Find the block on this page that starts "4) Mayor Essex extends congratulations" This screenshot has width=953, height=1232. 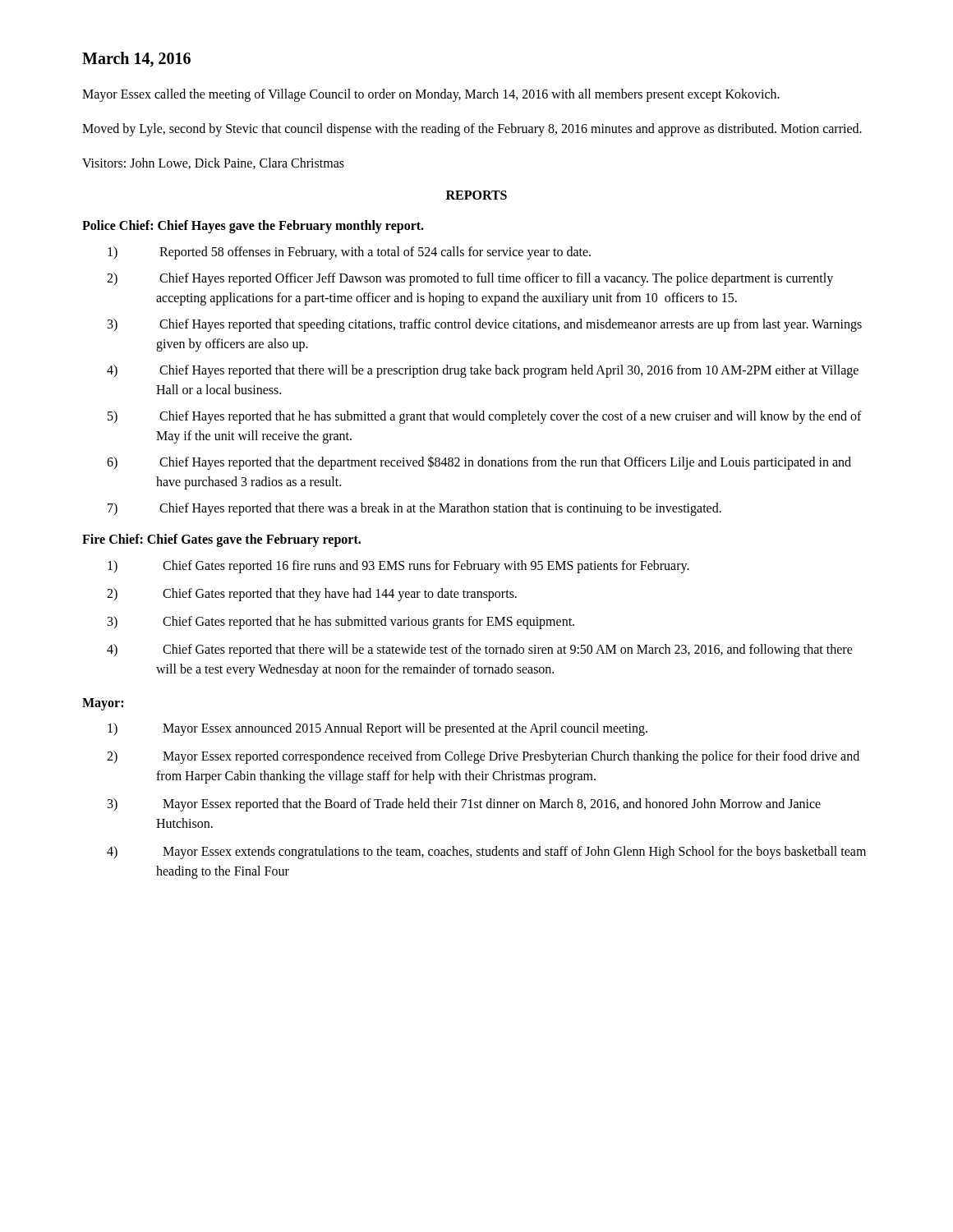tap(499, 860)
